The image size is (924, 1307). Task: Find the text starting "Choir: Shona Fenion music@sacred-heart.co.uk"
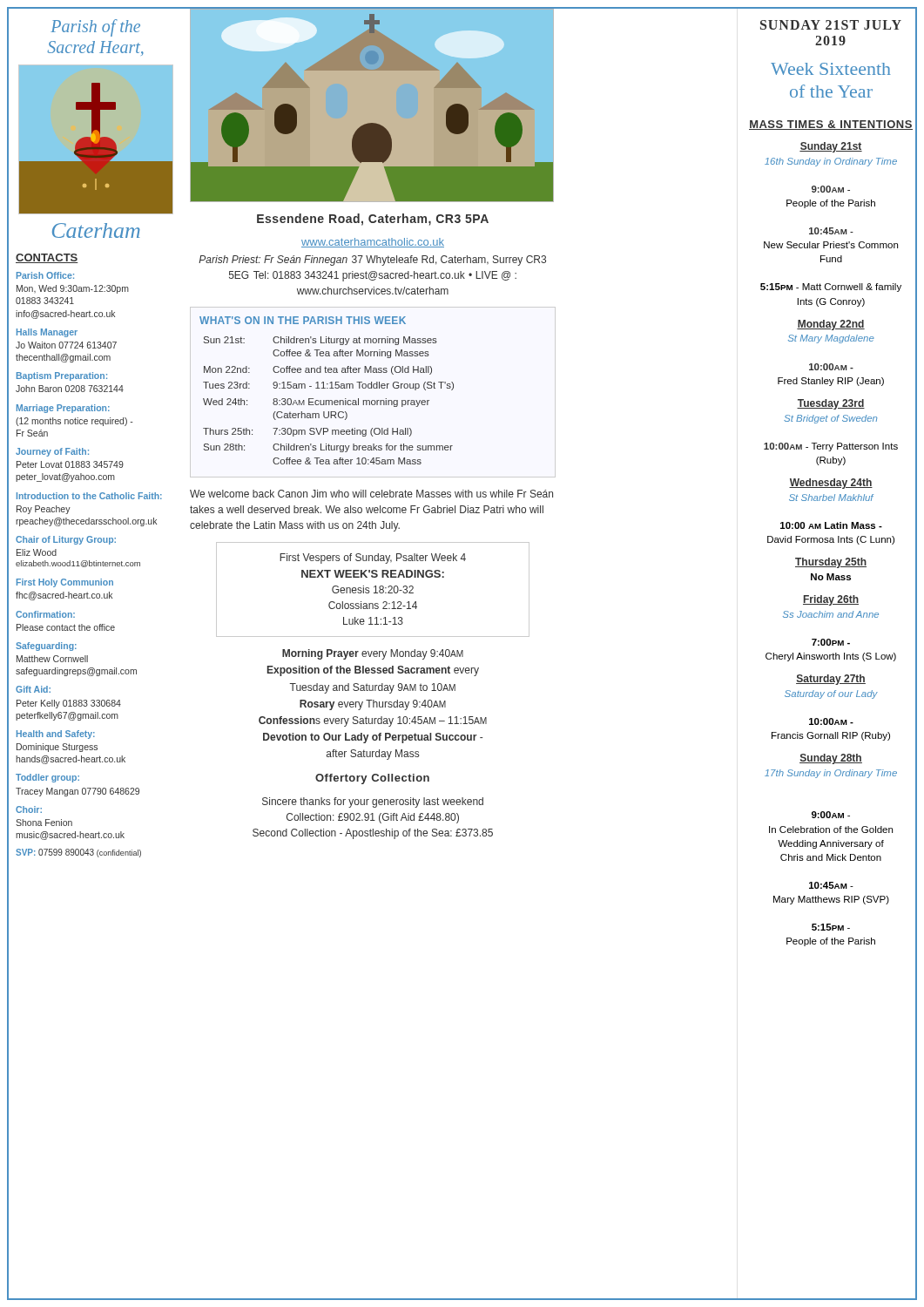click(x=99, y=822)
